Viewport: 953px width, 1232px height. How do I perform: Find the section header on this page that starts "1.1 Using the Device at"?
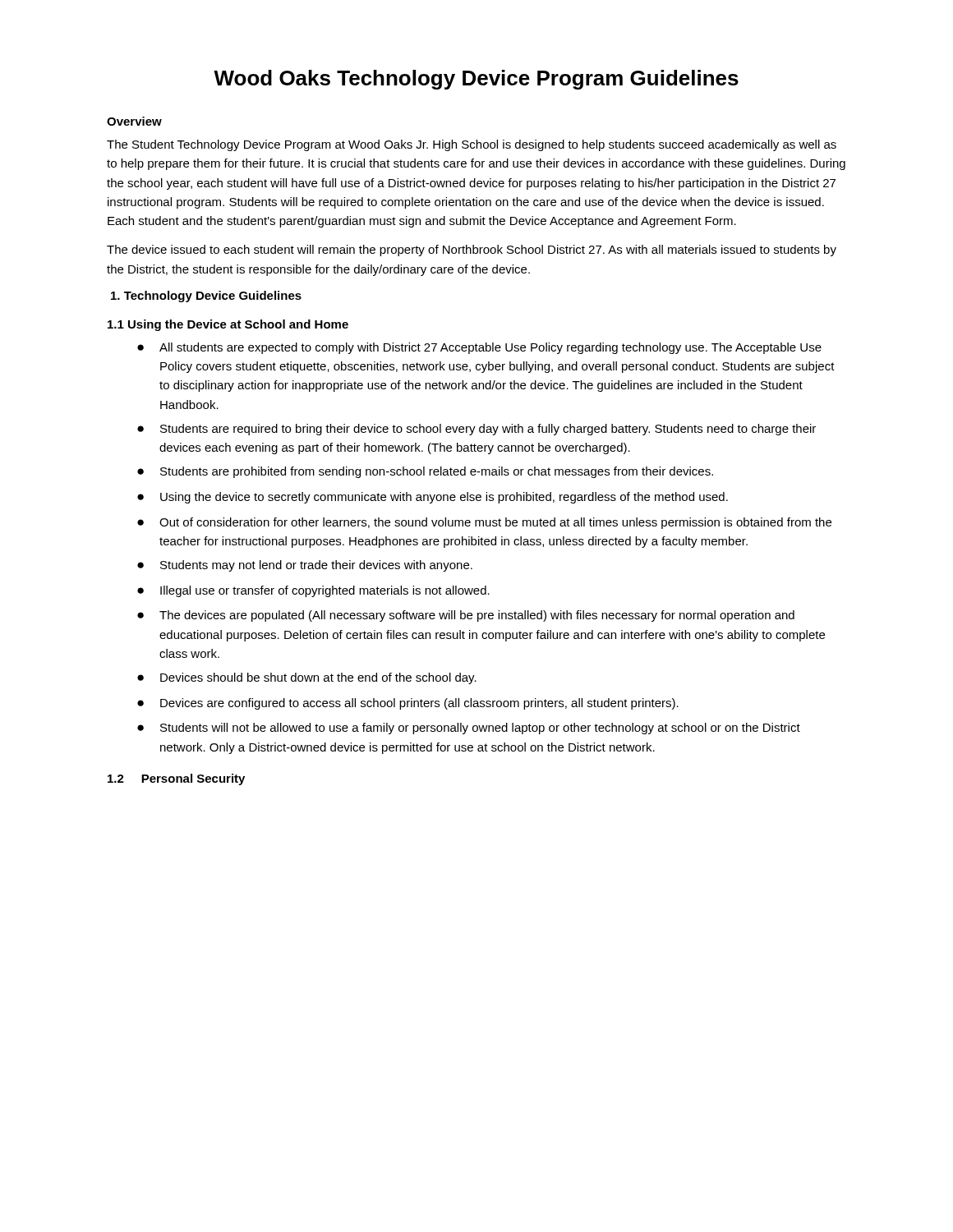click(228, 324)
